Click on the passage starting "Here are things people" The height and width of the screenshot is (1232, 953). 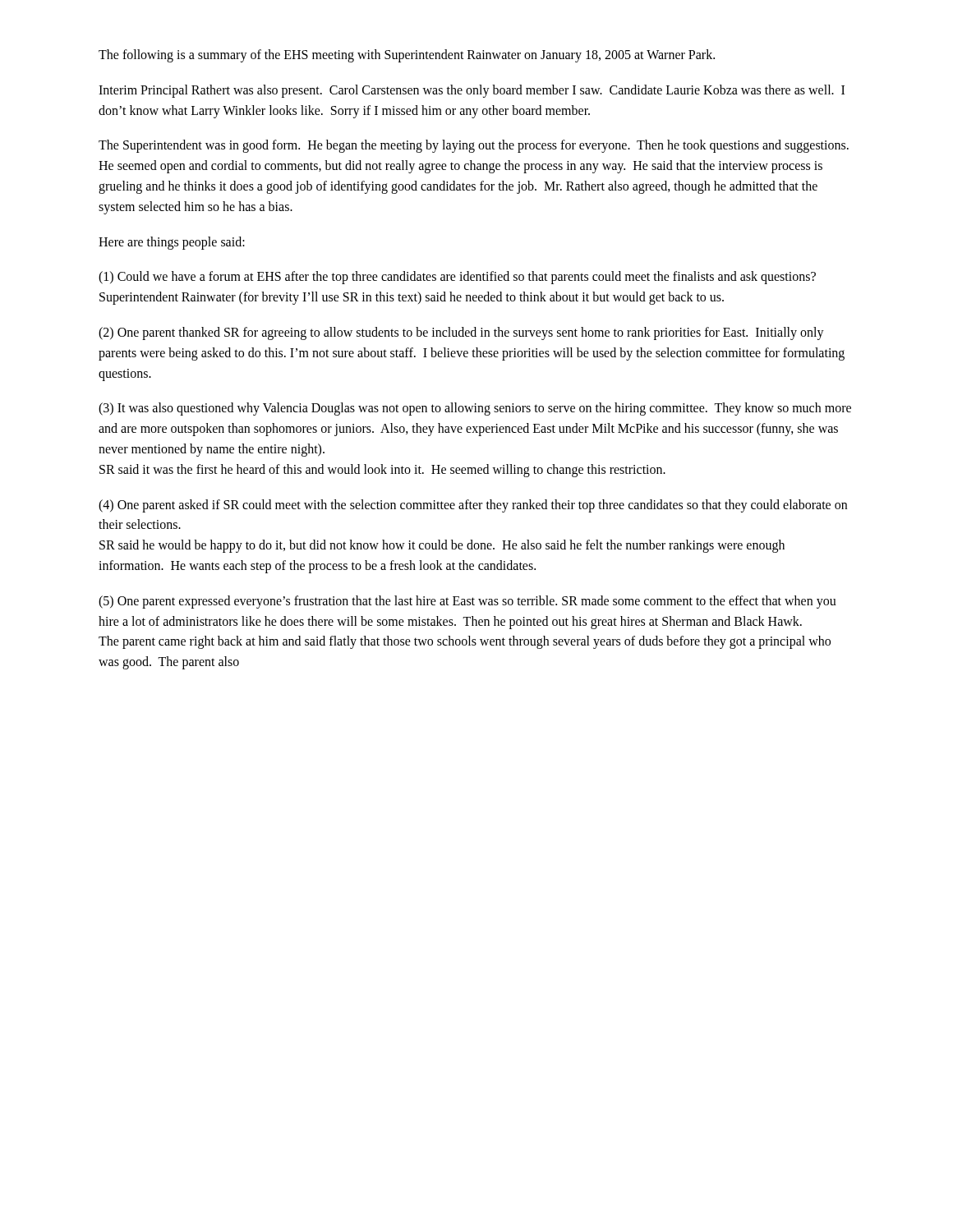click(172, 242)
